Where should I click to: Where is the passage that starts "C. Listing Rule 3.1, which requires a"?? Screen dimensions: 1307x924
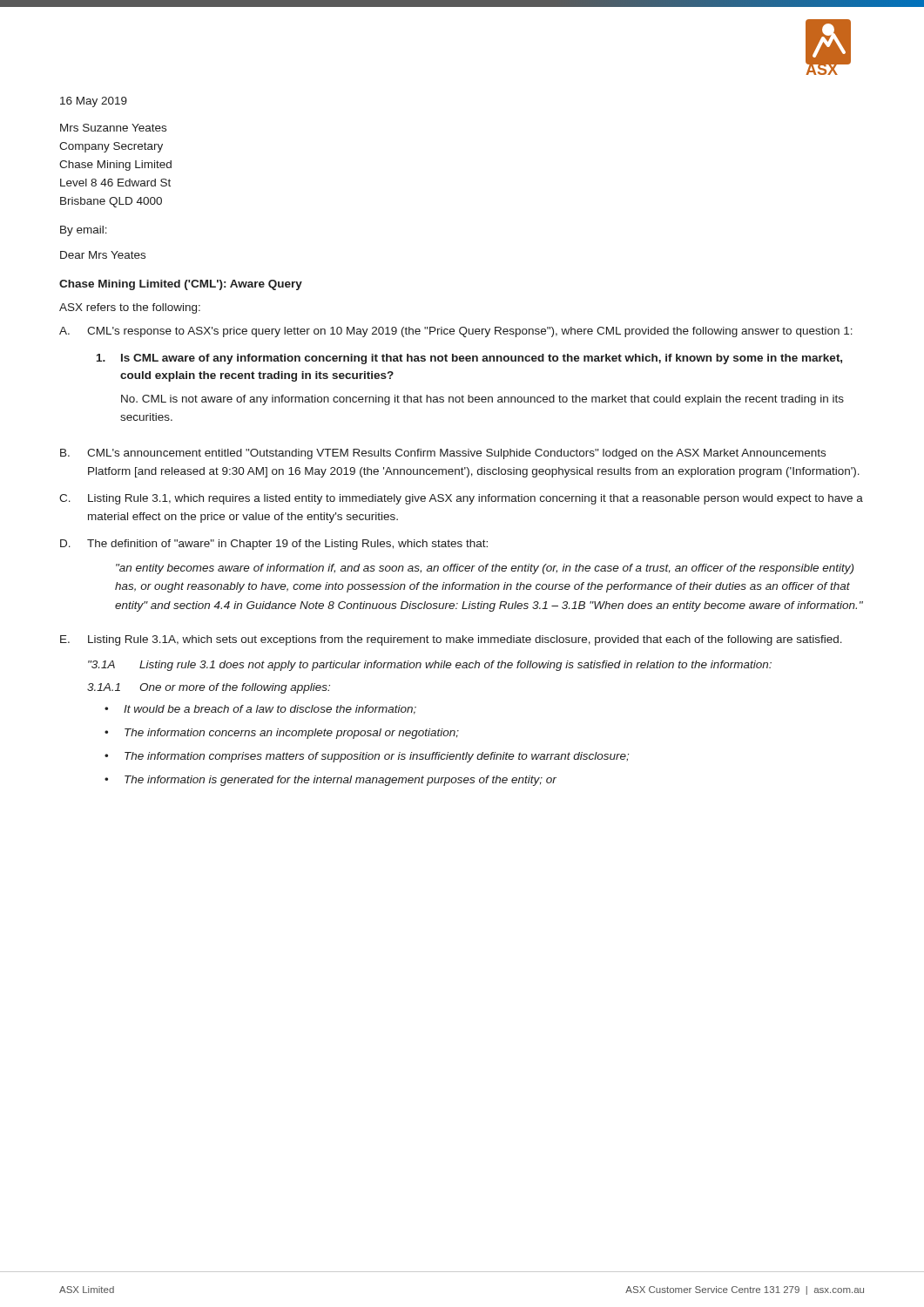coord(462,508)
